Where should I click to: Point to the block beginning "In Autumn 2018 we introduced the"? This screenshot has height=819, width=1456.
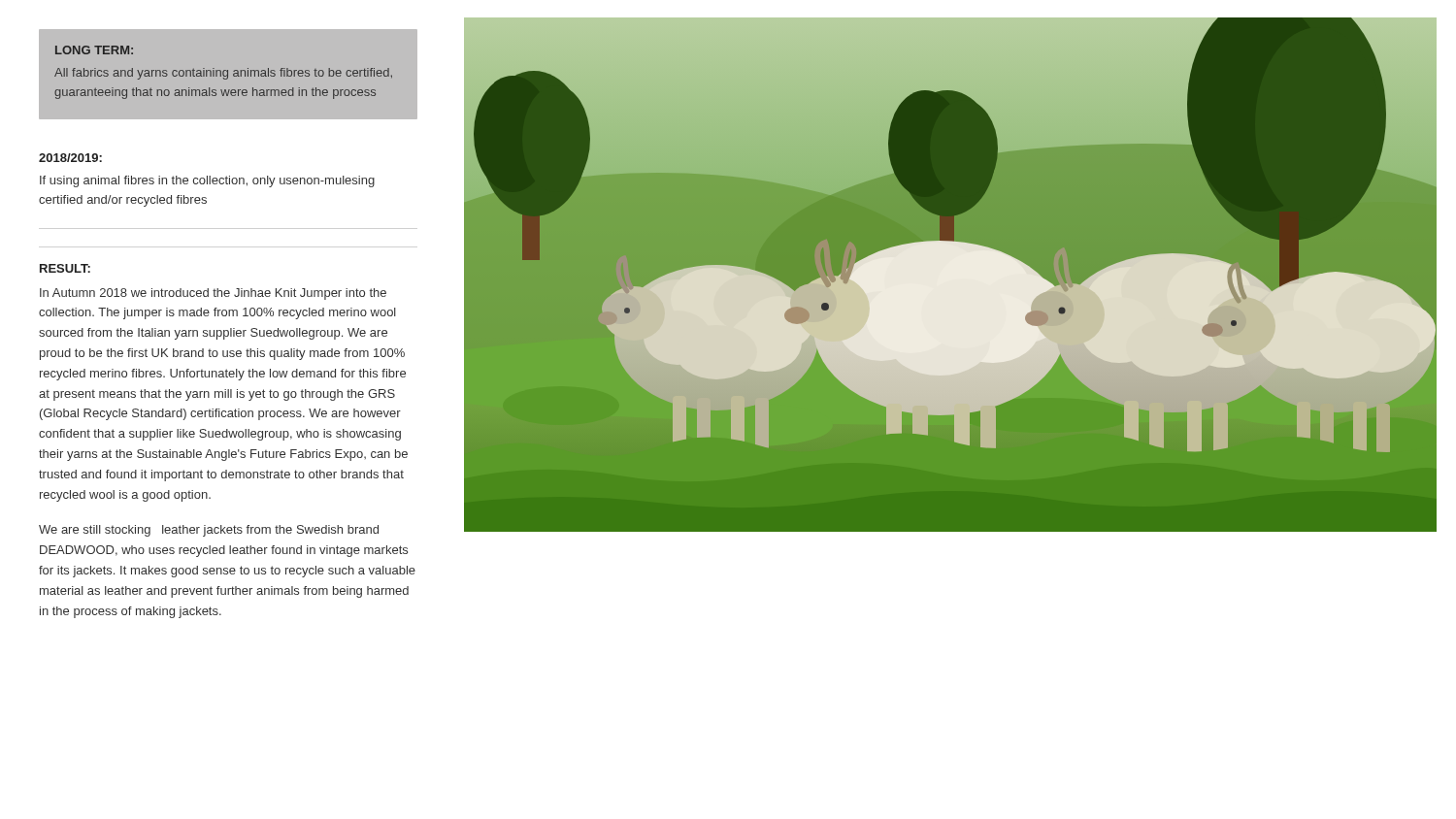(223, 393)
